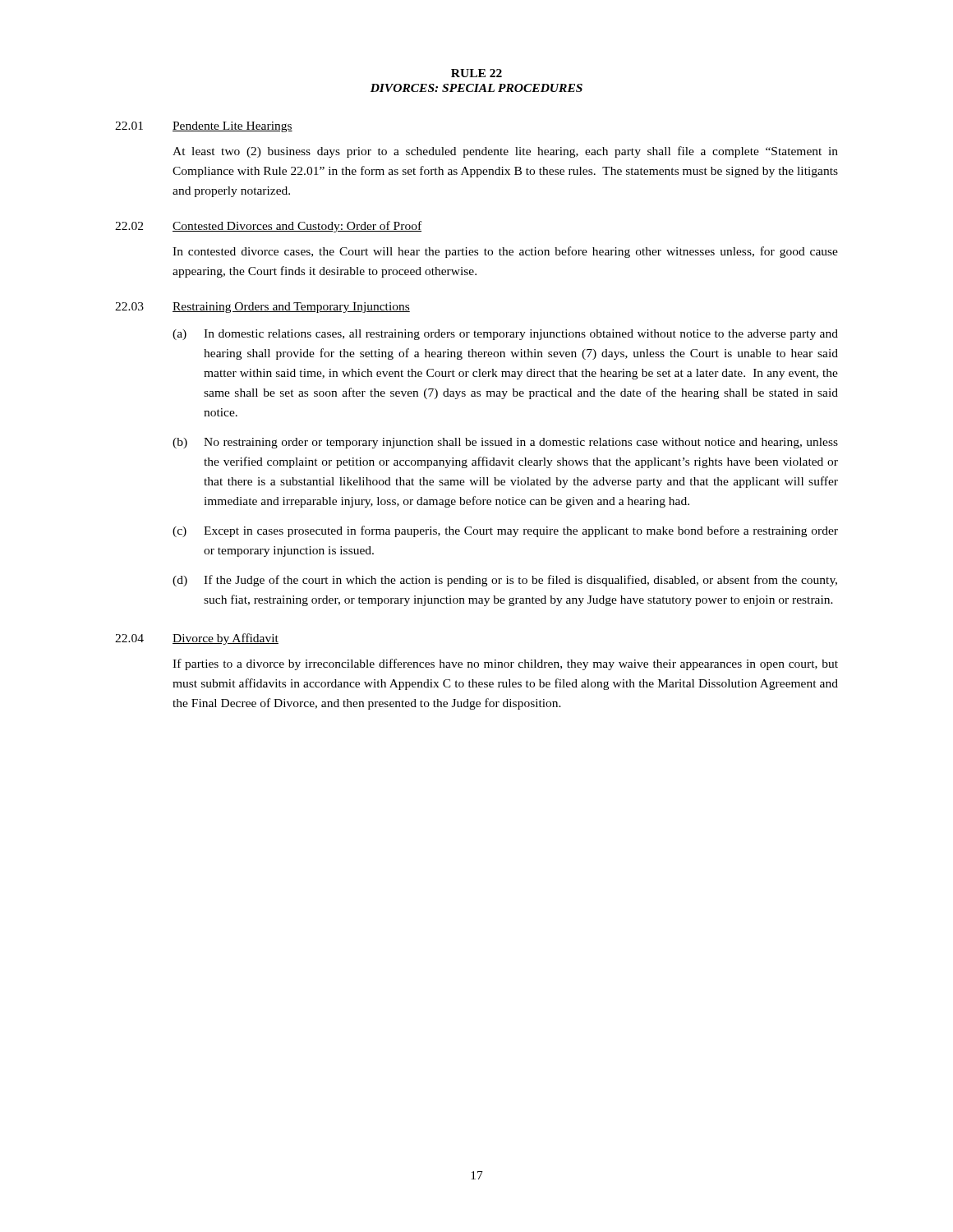The width and height of the screenshot is (953, 1232).
Task: Locate the element starting "(d) If the Judge of"
Action: tap(505, 590)
